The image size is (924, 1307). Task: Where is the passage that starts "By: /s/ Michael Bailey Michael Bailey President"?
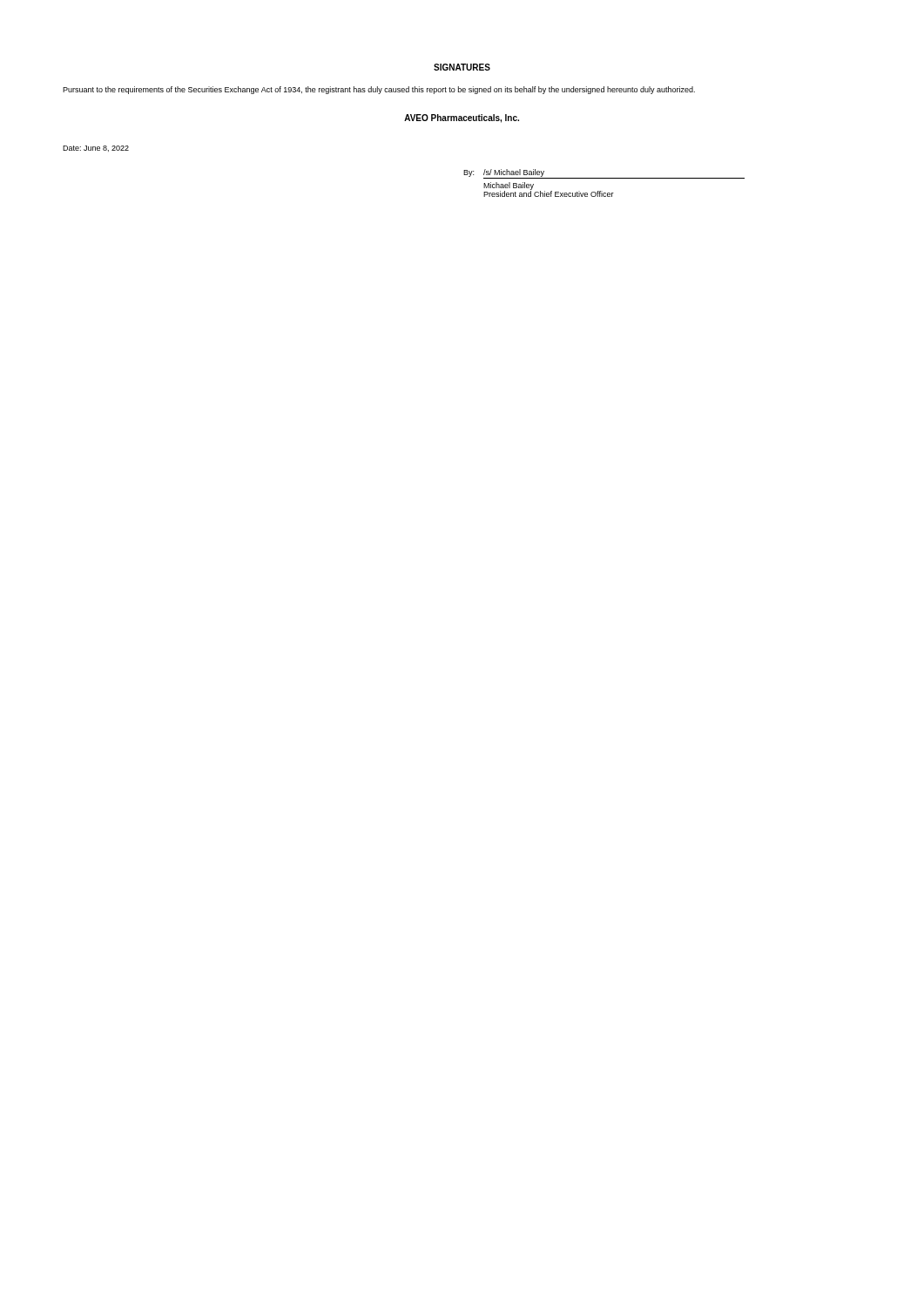pyautogui.click(x=604, y=183)
